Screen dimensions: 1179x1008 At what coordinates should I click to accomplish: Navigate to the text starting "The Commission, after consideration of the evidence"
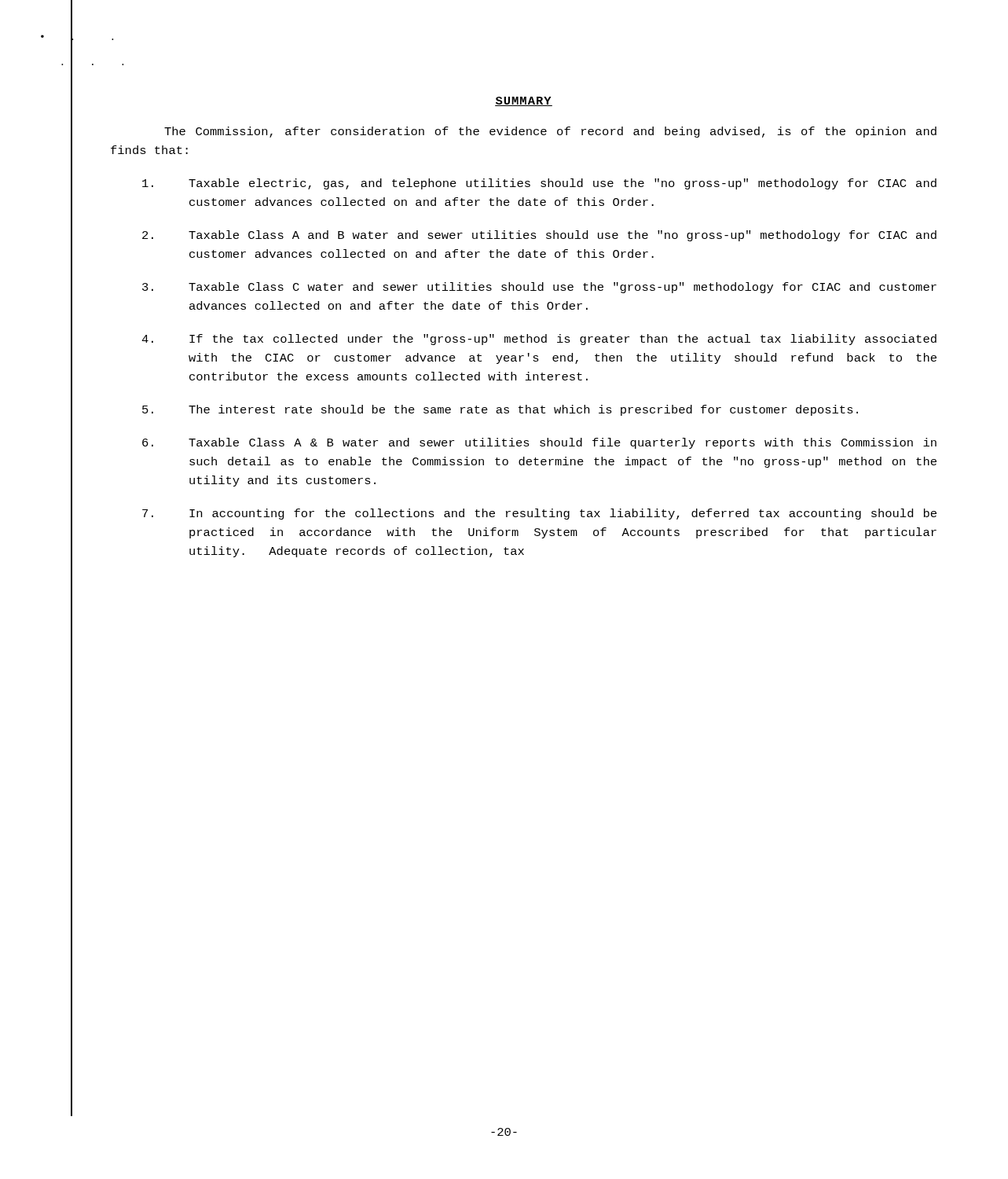click(524, 141)
